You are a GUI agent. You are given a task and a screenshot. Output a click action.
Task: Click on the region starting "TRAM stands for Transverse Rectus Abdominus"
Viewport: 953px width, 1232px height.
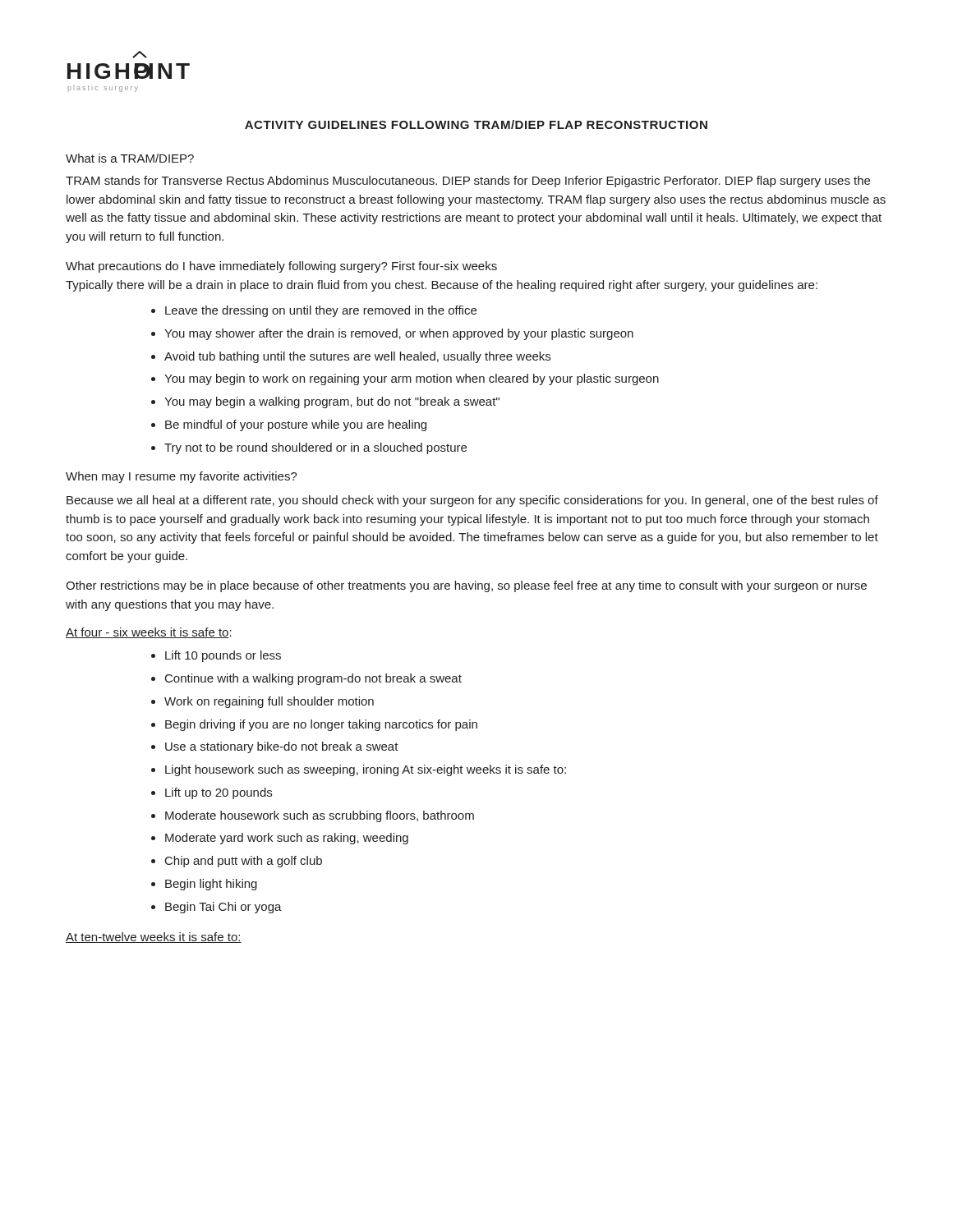(476, 208)
